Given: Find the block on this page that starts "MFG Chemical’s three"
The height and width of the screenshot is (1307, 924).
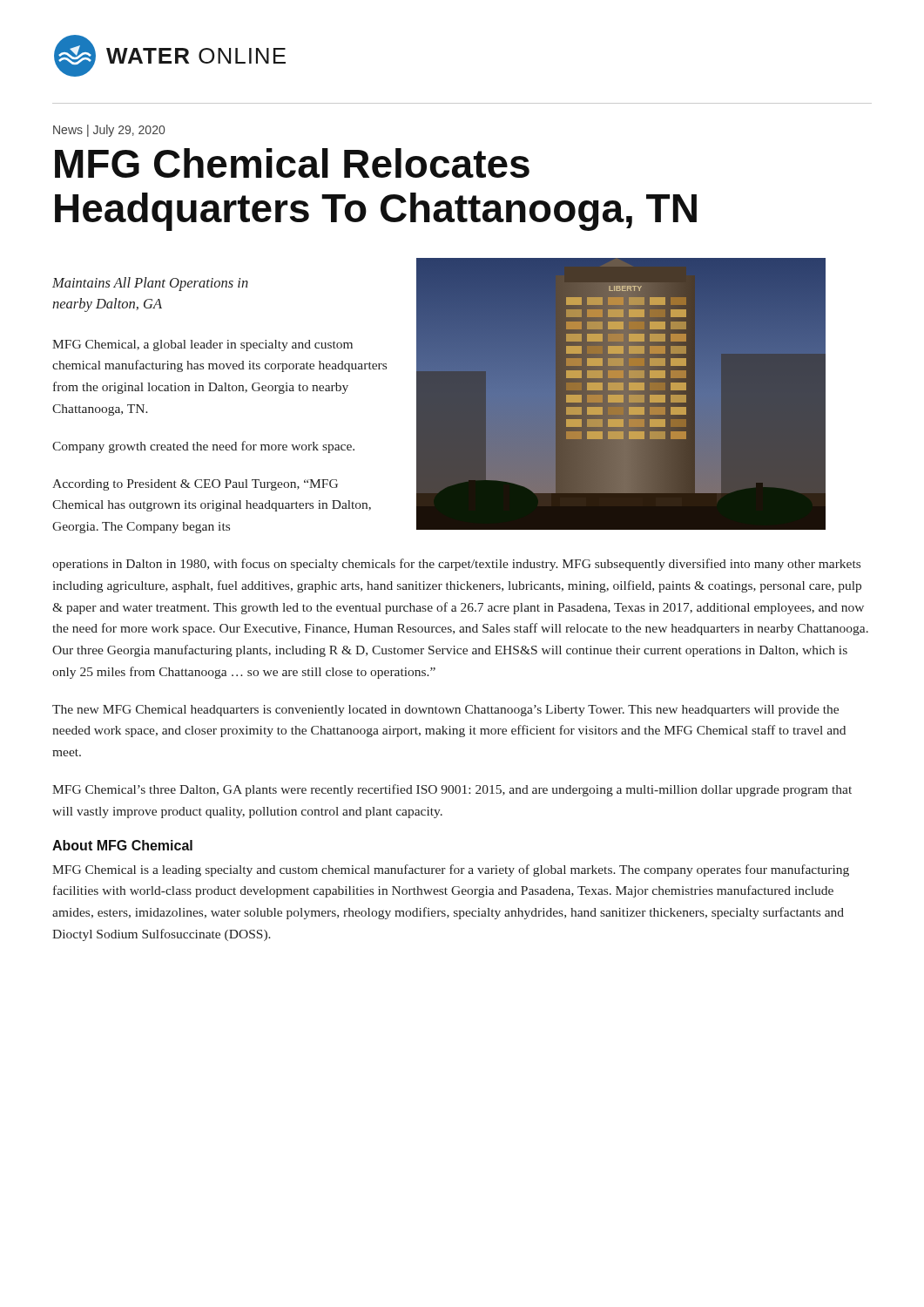Looking at the screenshot, I should 462,801.
